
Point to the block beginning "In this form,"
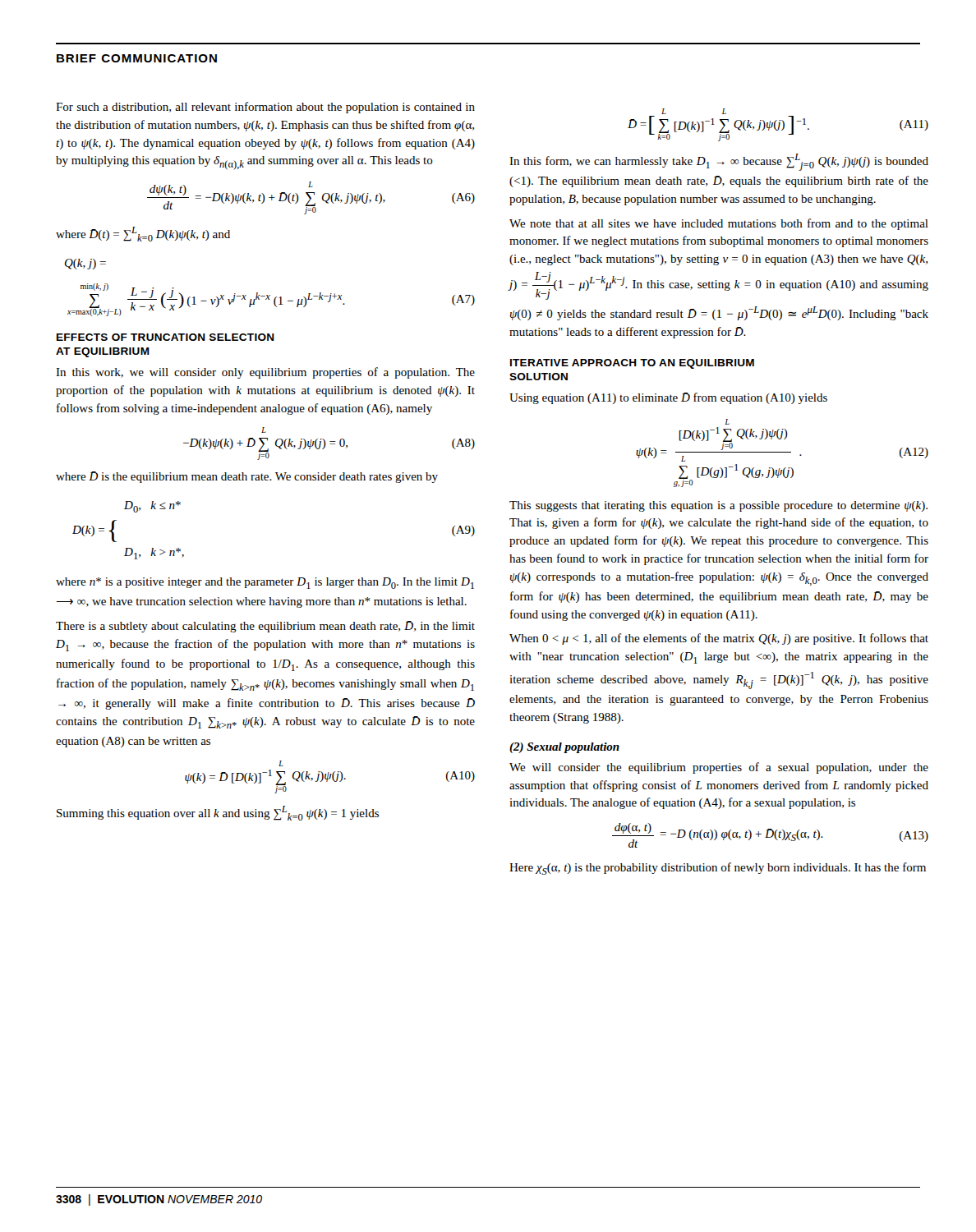(x=719, y=179)
